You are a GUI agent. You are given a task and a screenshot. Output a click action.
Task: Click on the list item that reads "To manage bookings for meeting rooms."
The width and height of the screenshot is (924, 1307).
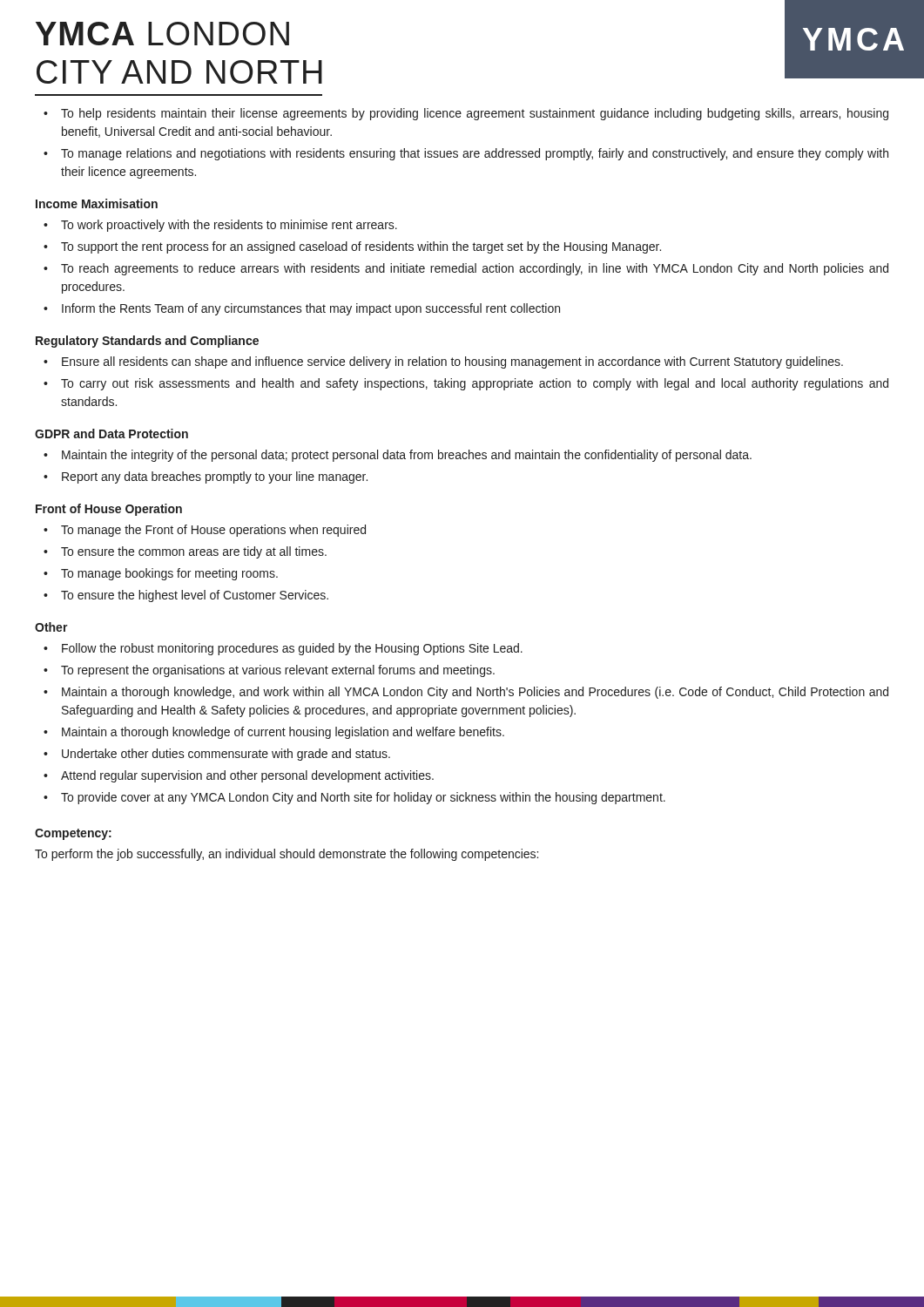170,573
